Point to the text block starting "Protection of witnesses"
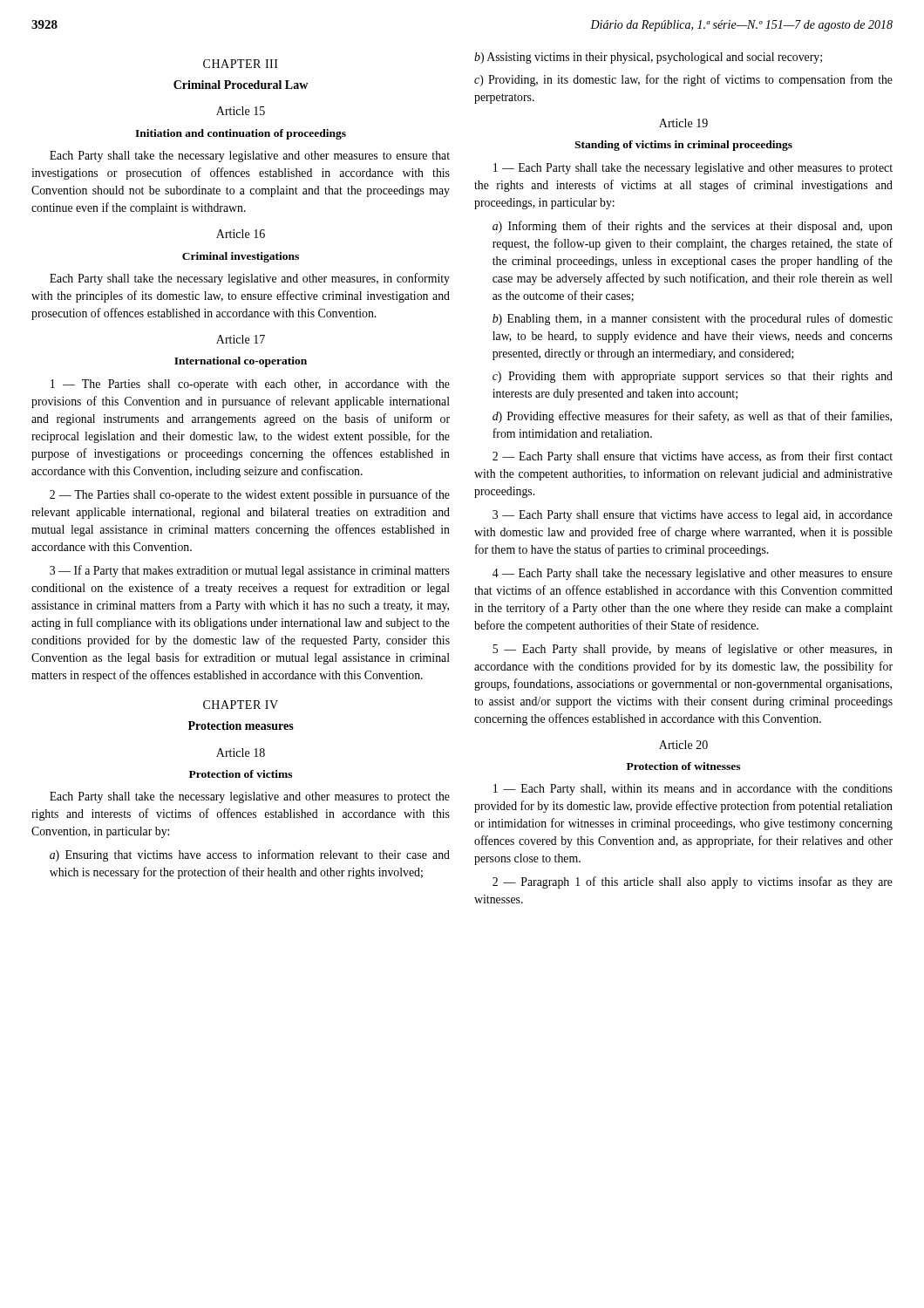 pyautogui.click(x=683, y=766)
